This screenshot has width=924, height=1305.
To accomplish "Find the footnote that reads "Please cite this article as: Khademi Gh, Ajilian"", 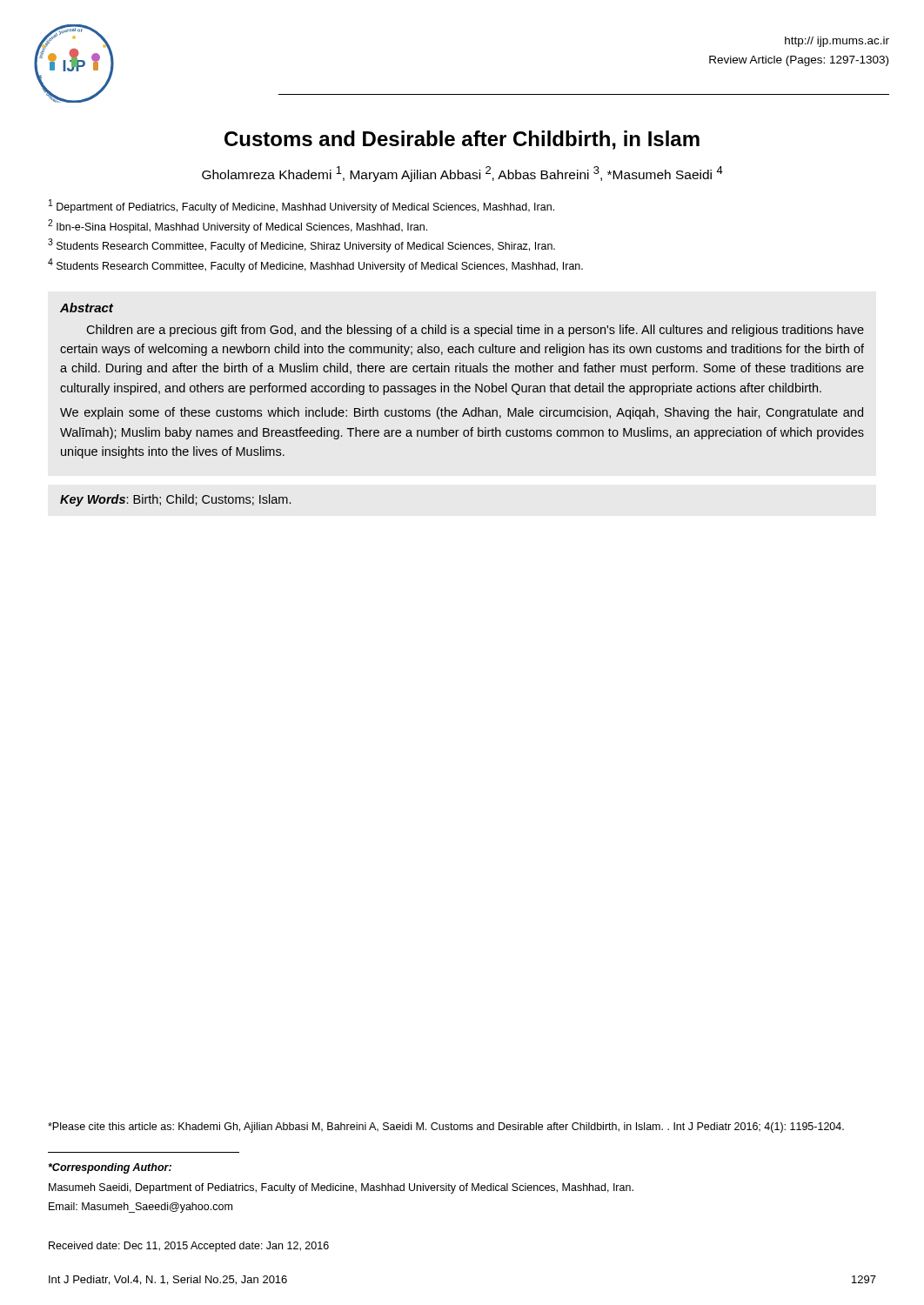I will point(446,1127).
